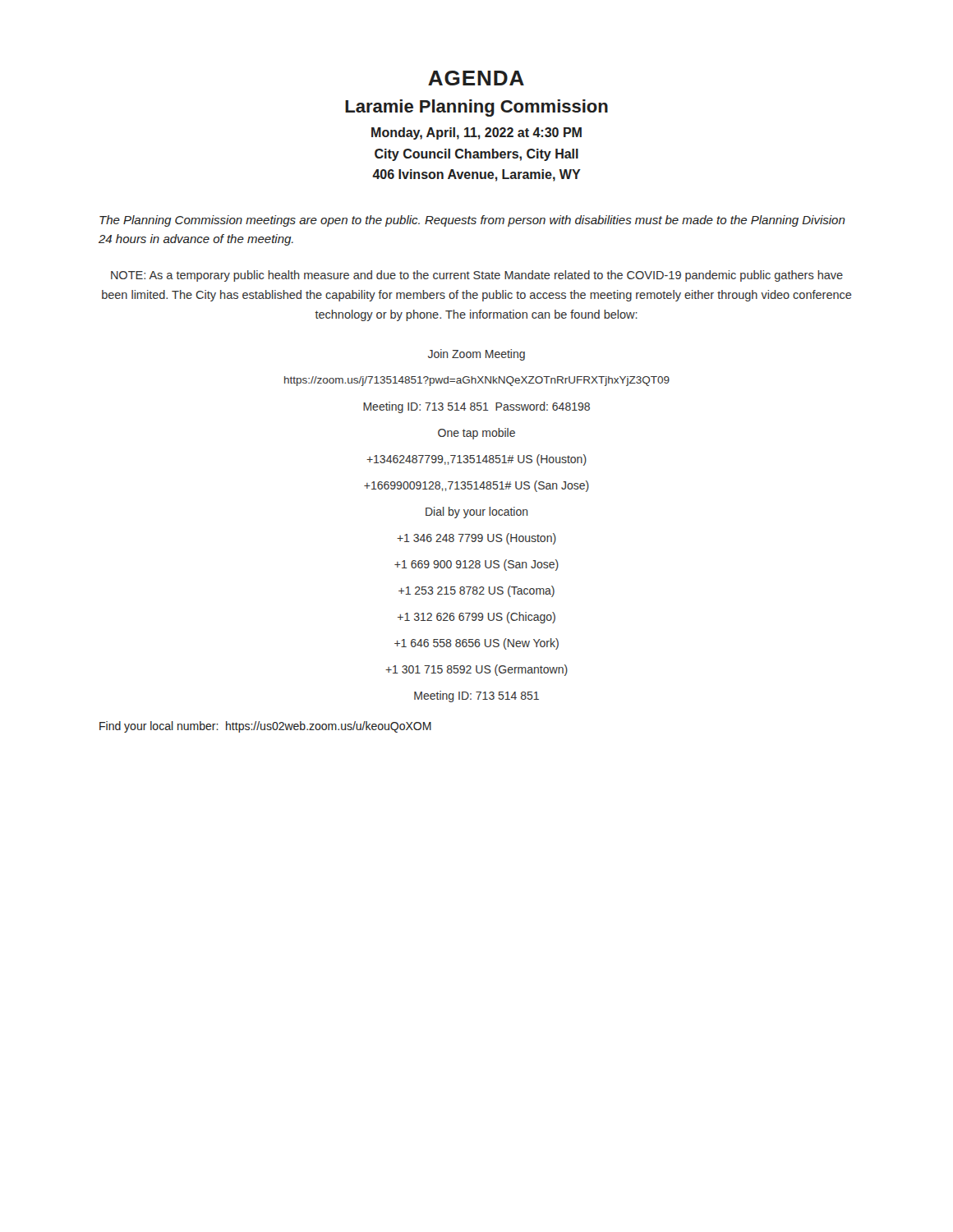Point to the text starting "Join Zoom Meeting"
Screen dimensions: 1232x953
tap(476, 354)
